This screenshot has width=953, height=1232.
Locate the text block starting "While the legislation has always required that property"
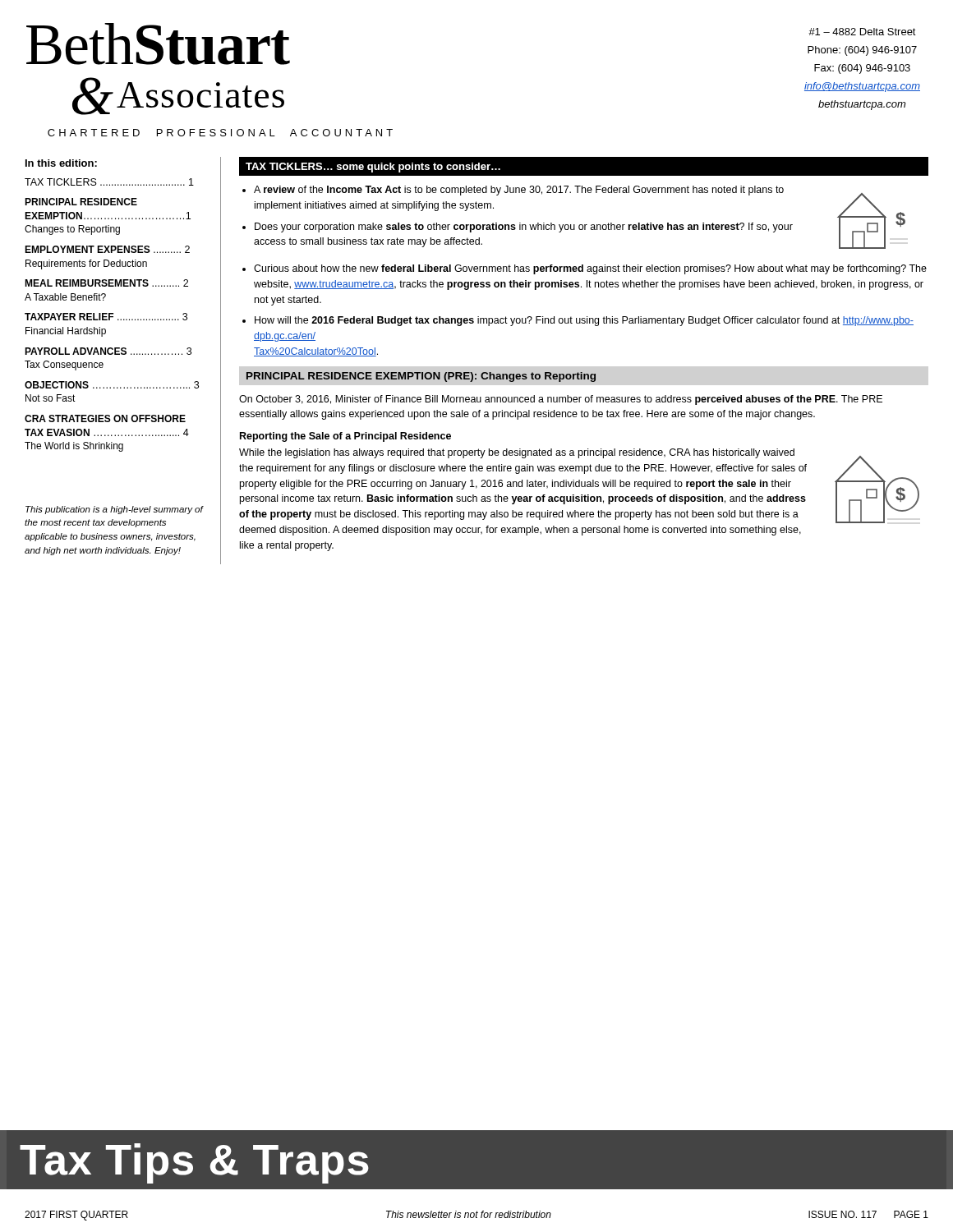click(523, 499)
